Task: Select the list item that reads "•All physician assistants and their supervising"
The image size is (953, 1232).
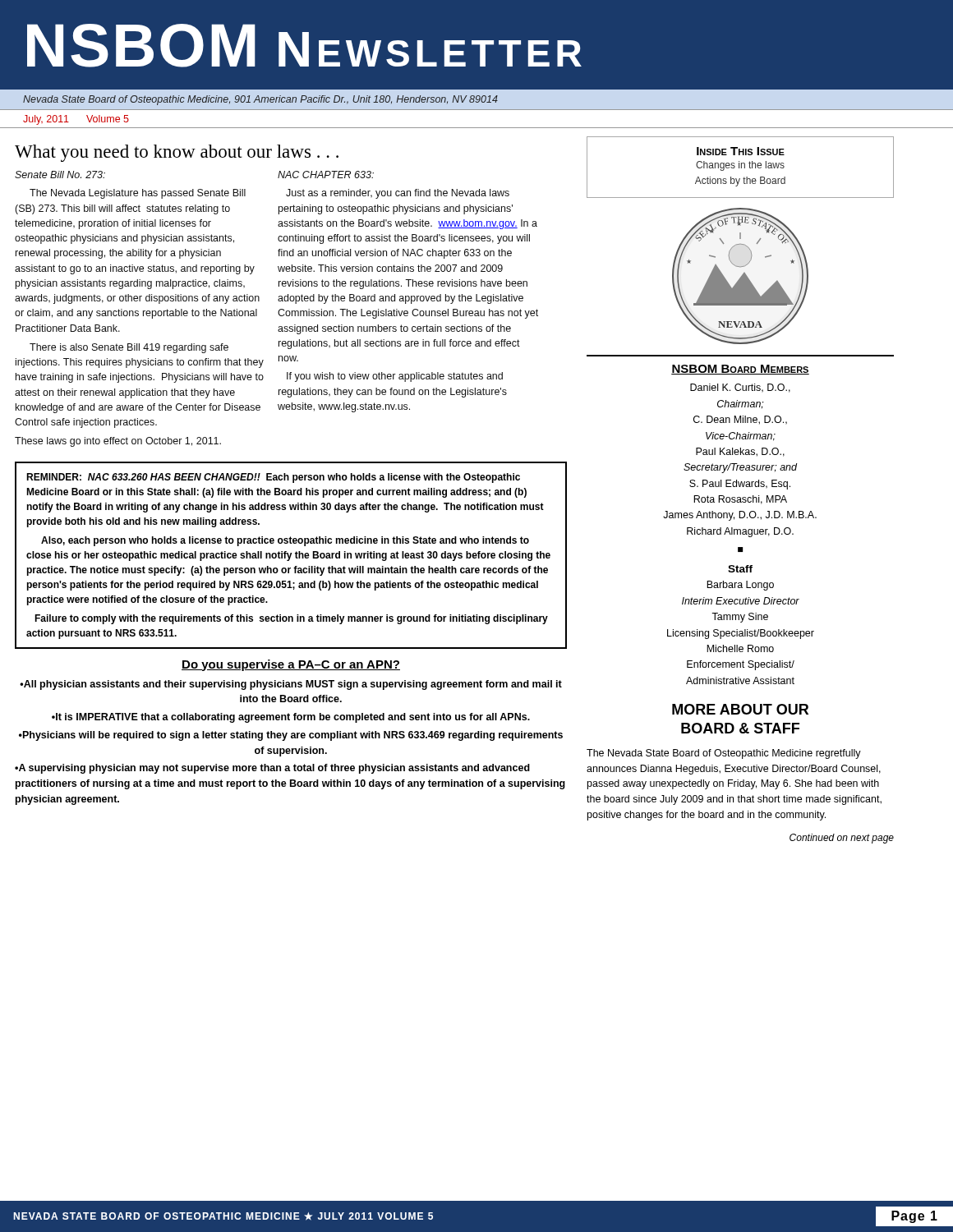Action: [x=291, y=691]
